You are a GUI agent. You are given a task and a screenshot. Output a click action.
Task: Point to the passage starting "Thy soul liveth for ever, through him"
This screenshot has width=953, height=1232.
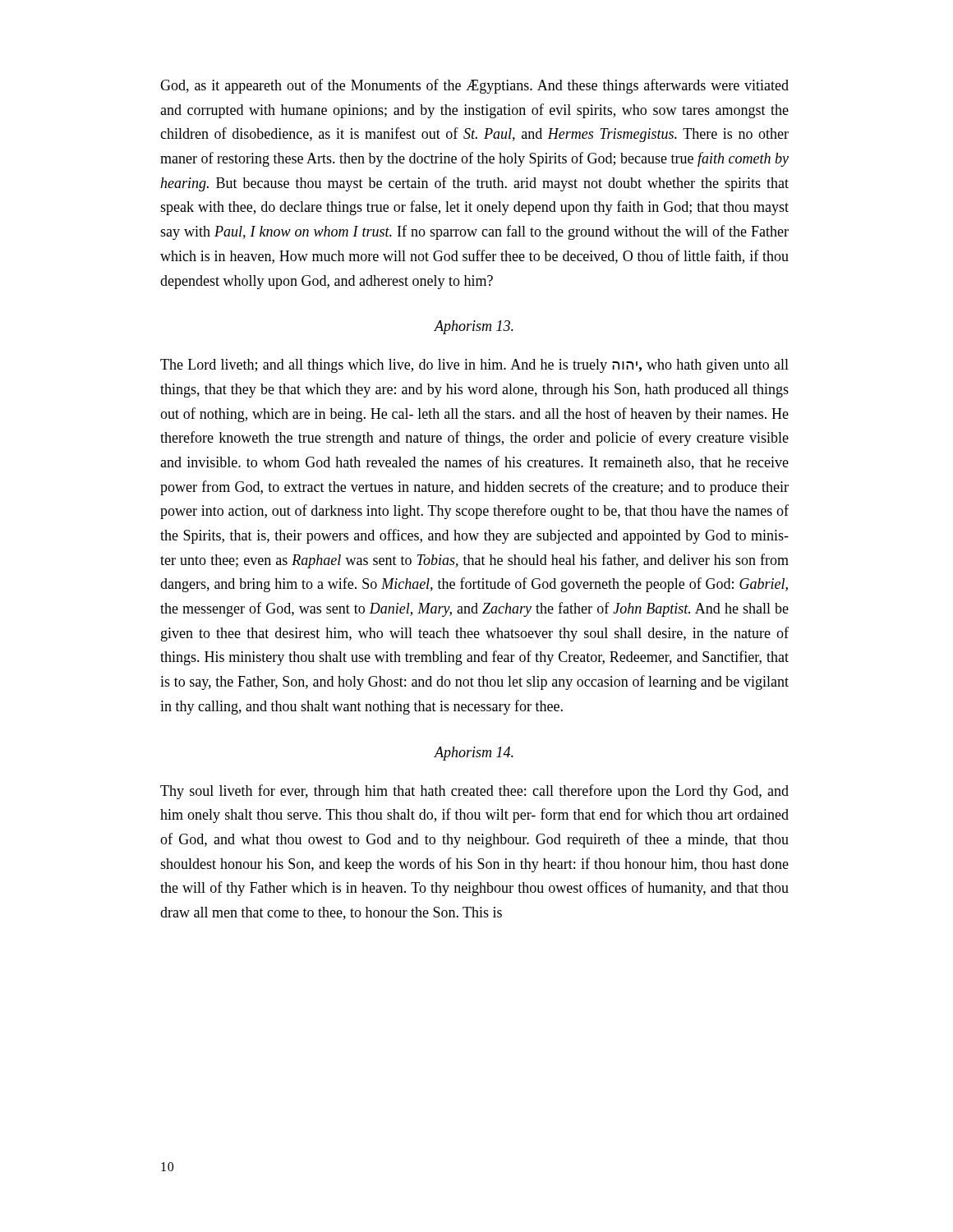coord(474,851)
